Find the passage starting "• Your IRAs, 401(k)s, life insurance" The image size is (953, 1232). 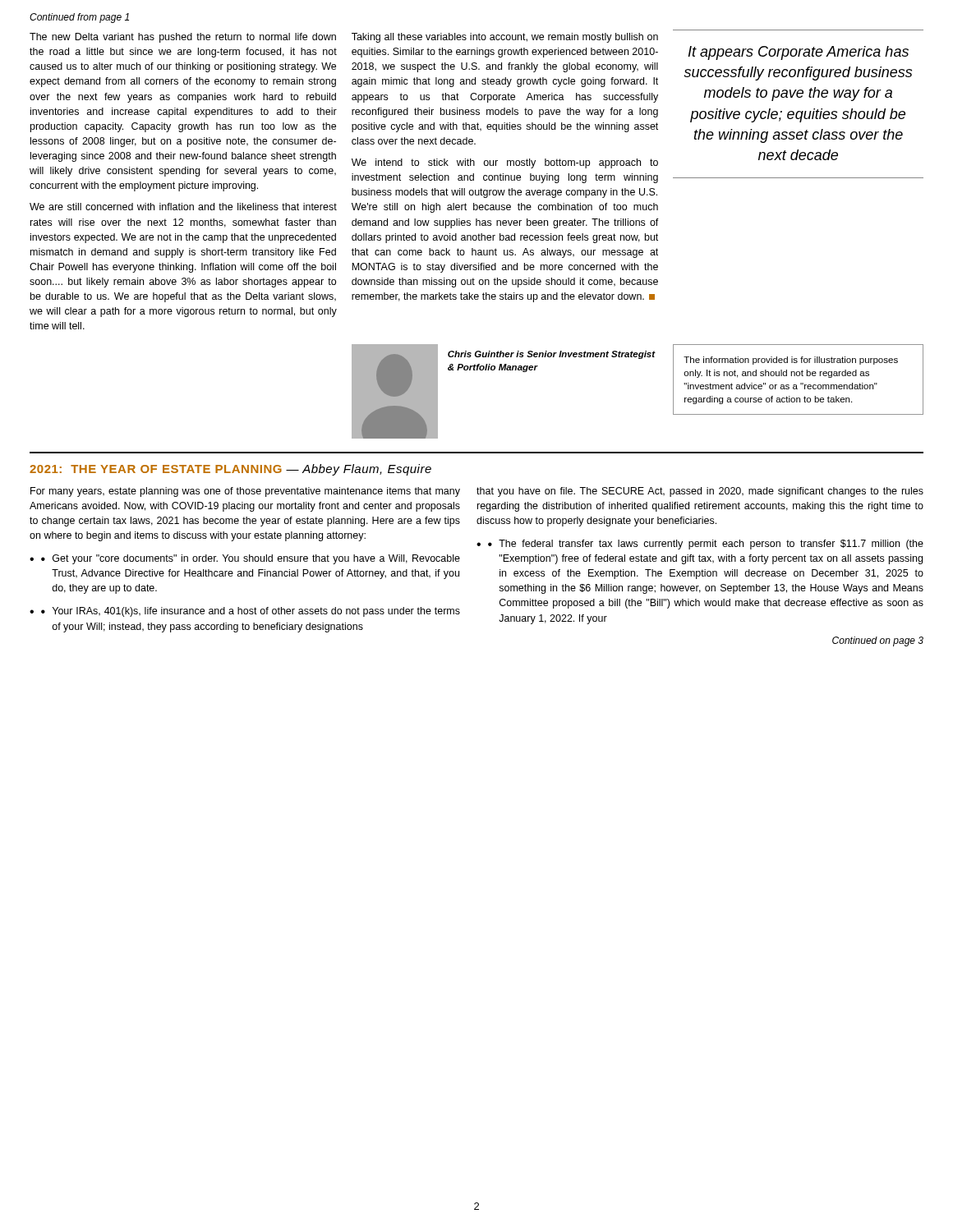point(250,619)
